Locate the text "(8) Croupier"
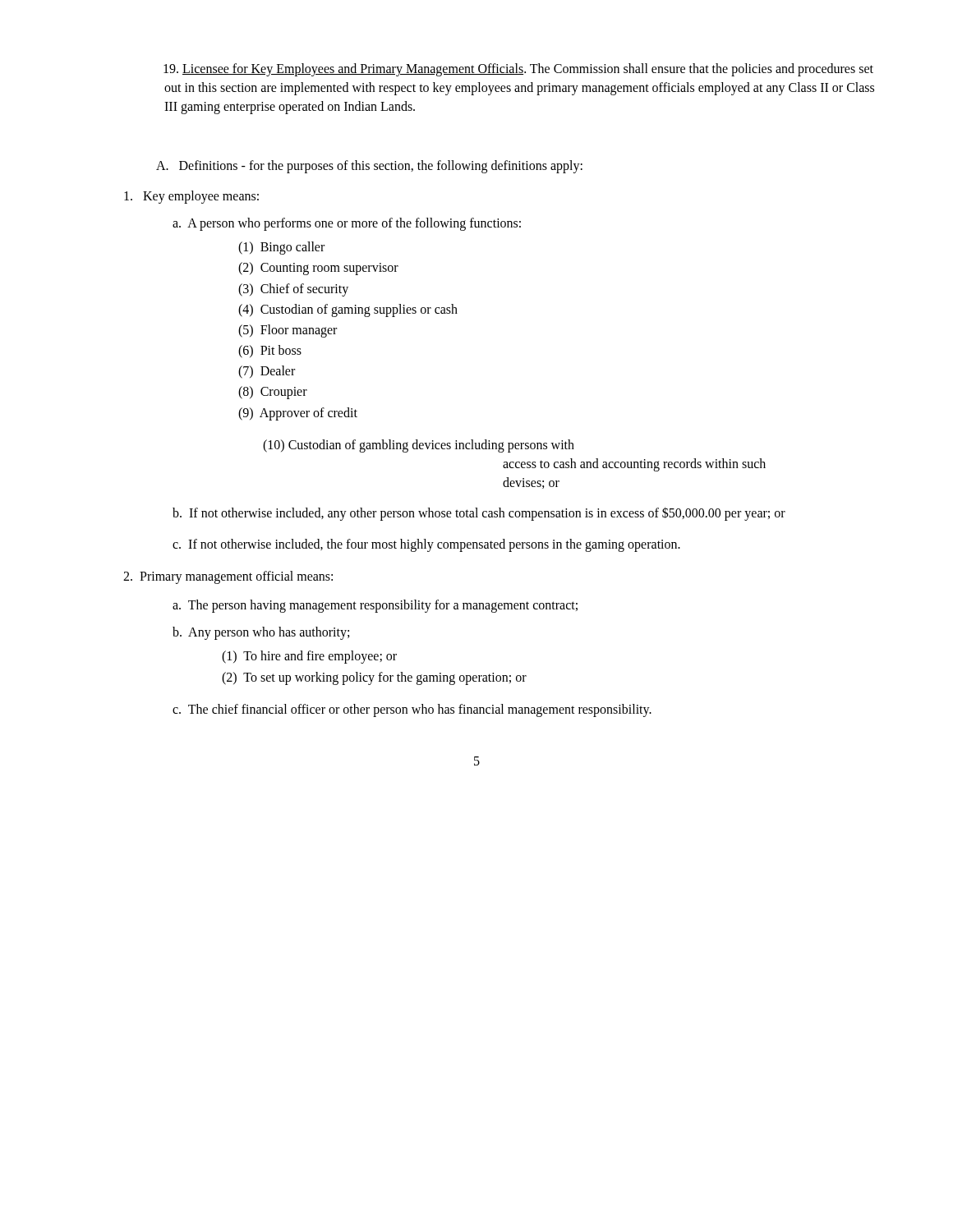 pyautogui.click(x=273, y=392)
